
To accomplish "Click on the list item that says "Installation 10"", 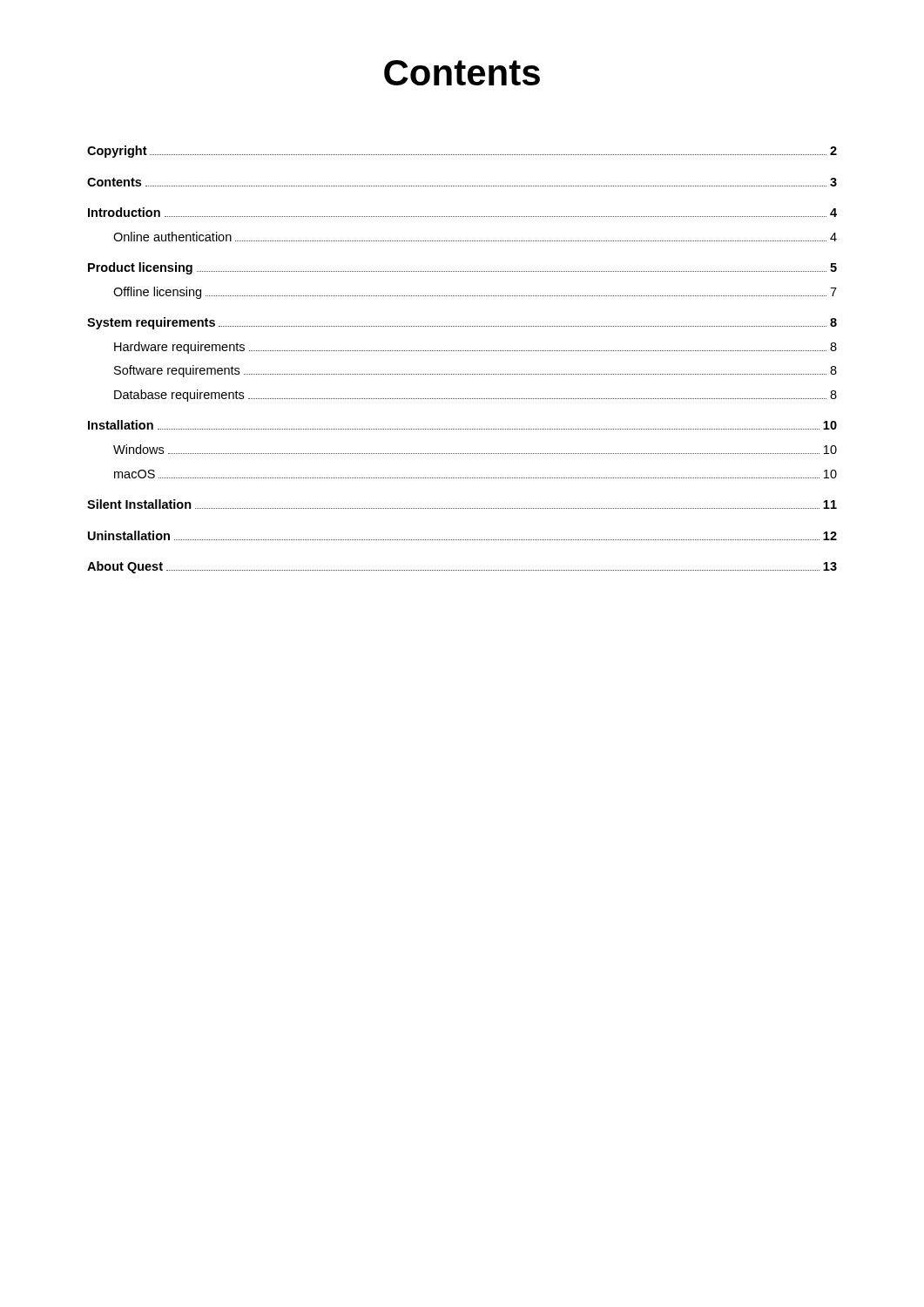I will pos(462,426).
